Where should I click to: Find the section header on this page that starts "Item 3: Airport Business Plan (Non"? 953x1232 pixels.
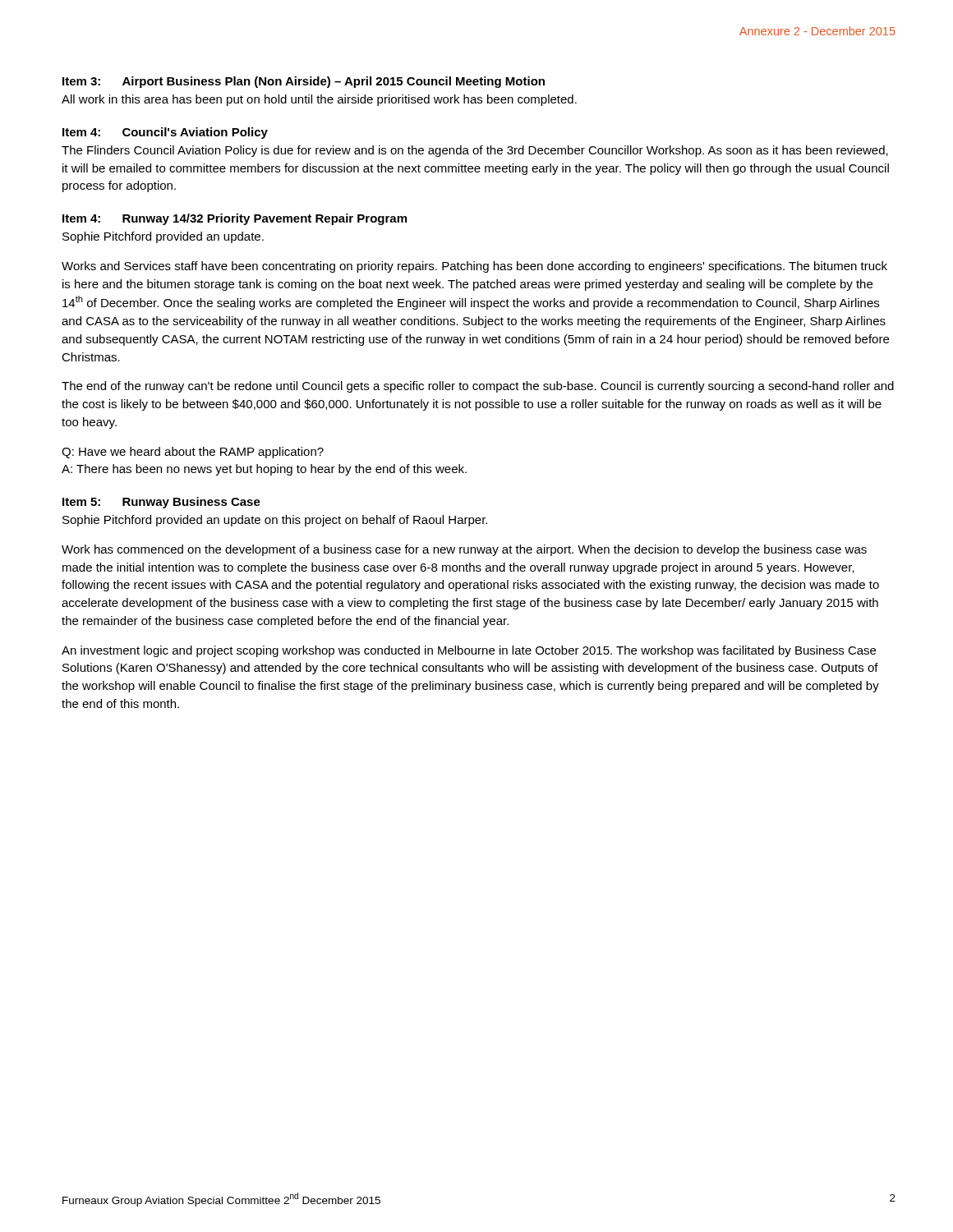(x=304, y=81)
